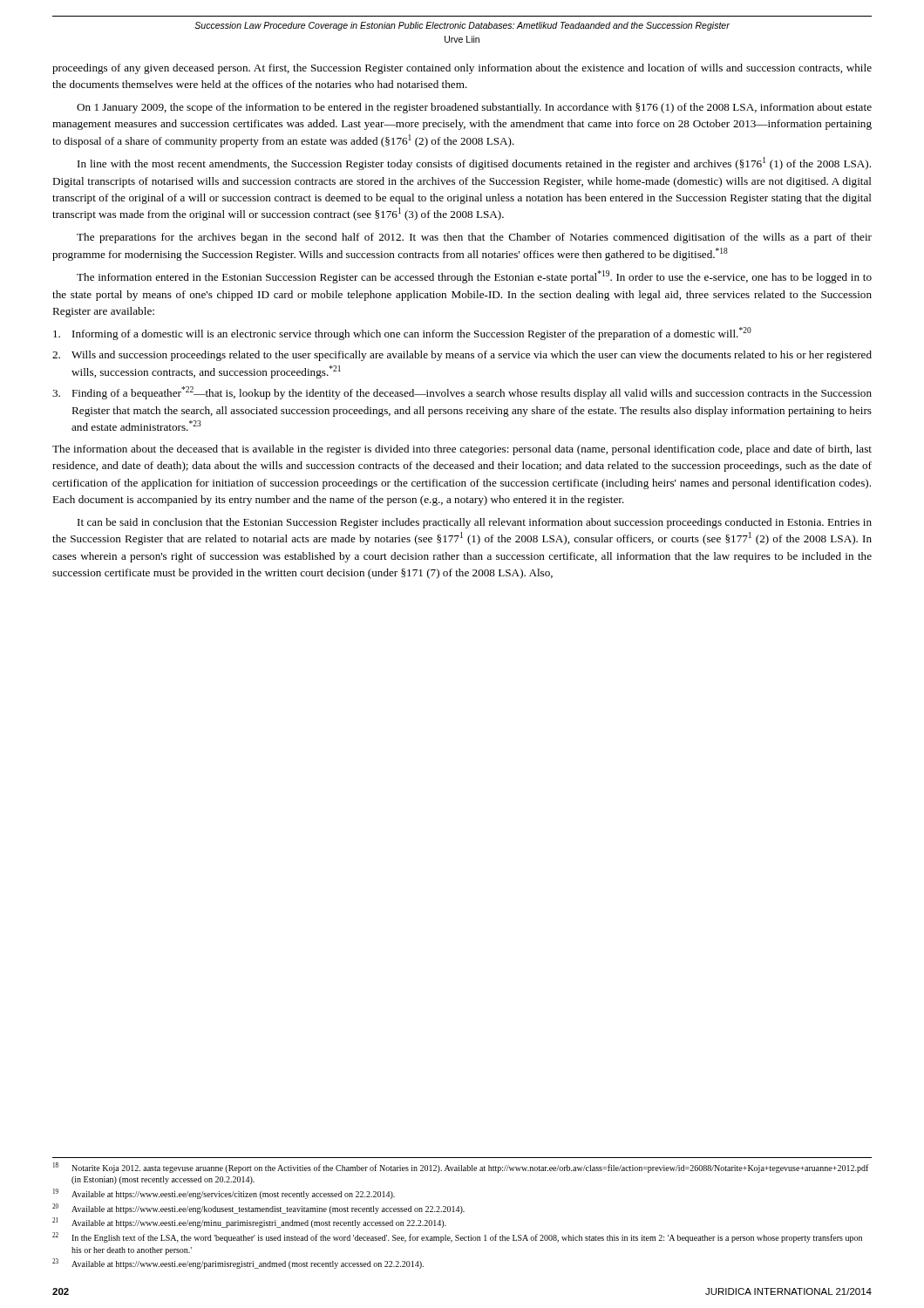Locate the text block starting "The preparations for"
Image resolution: width=924 pixels, height=1308 pixels.
[462, 246]
